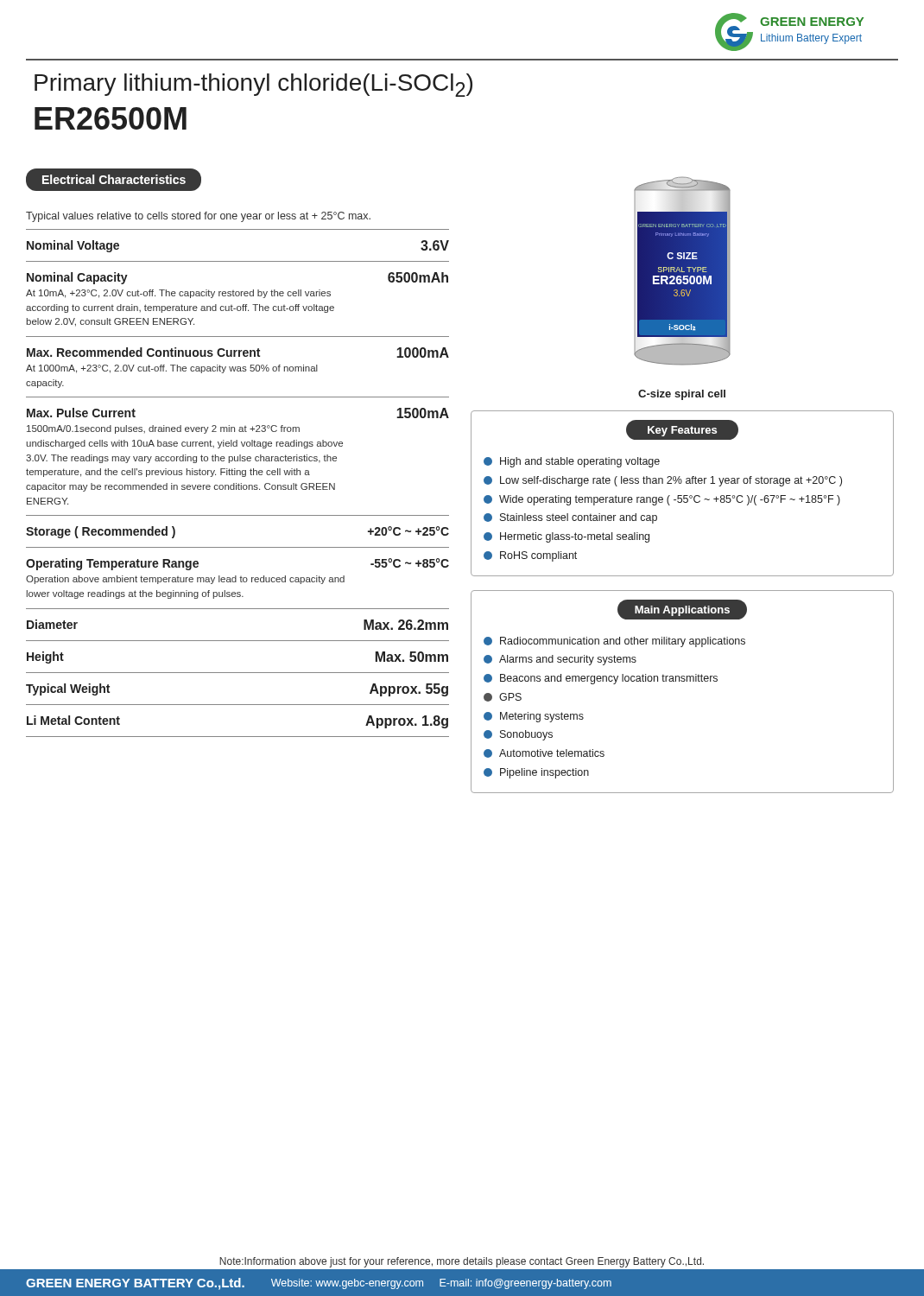The image size is (924, 1296).
Task: Click the table
Action: pyautogui.click(x=237, y=483)
